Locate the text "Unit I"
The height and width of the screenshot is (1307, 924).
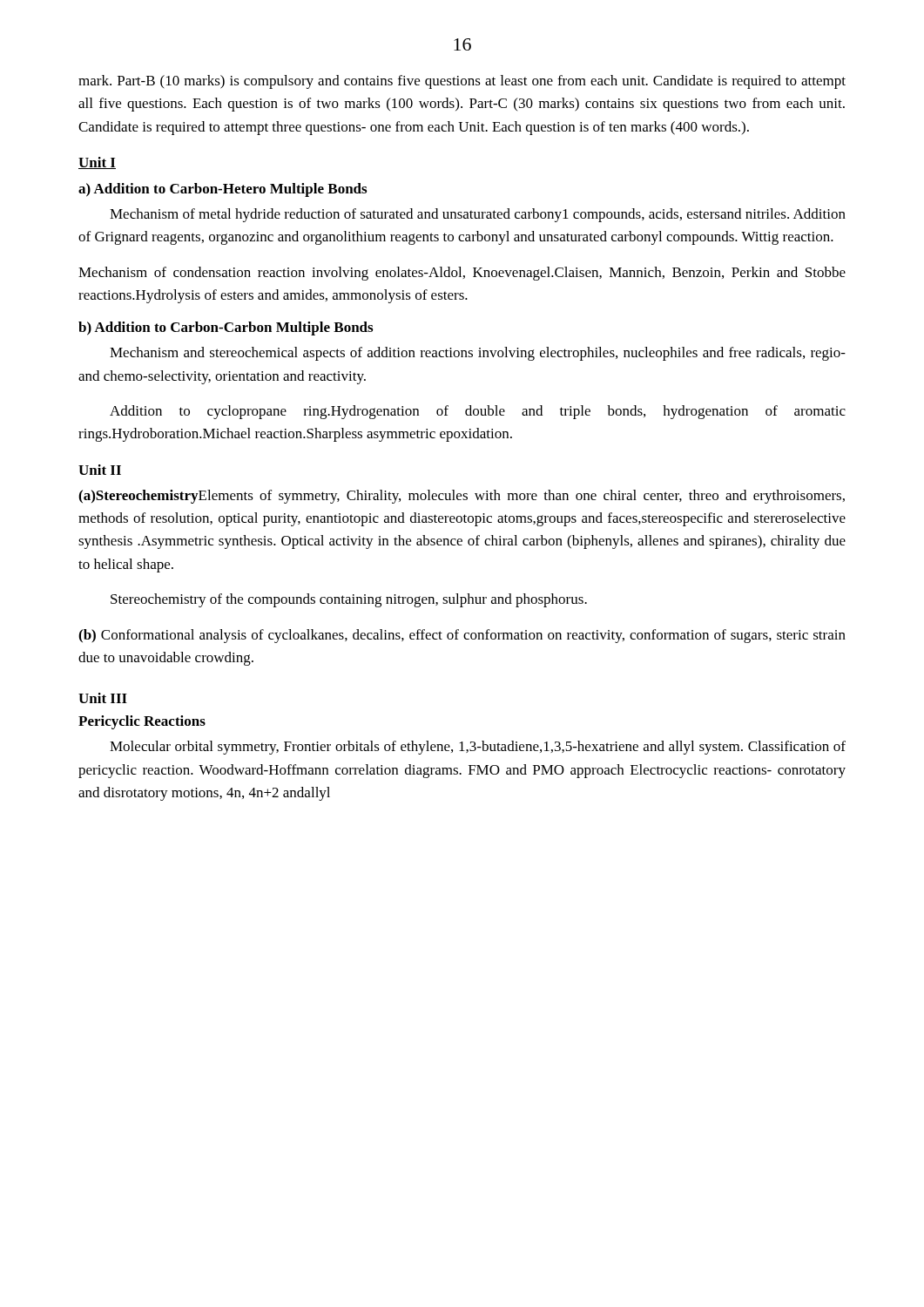click(x=97, y=163)
